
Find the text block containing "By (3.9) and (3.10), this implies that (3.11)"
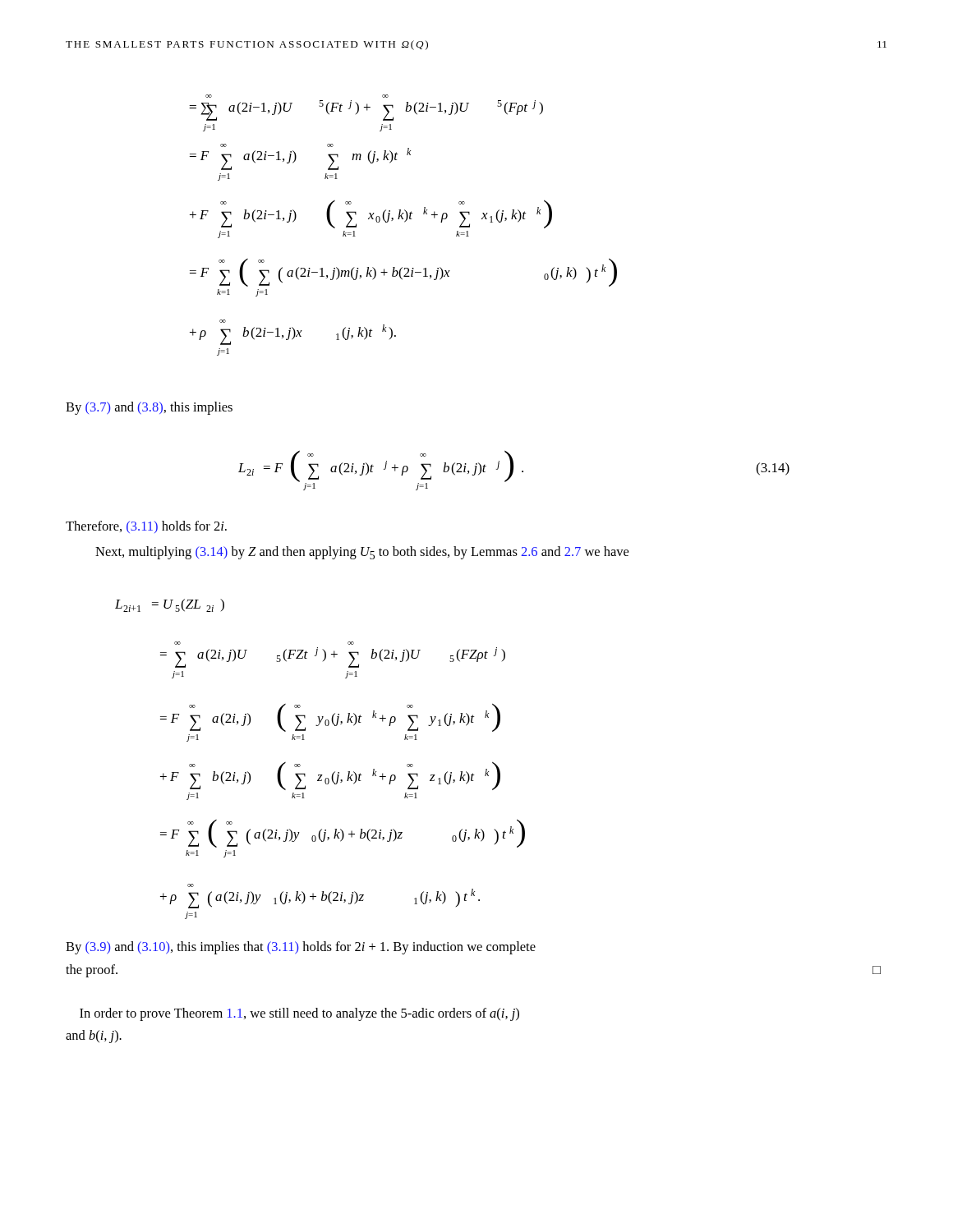(x=473, y=960)
